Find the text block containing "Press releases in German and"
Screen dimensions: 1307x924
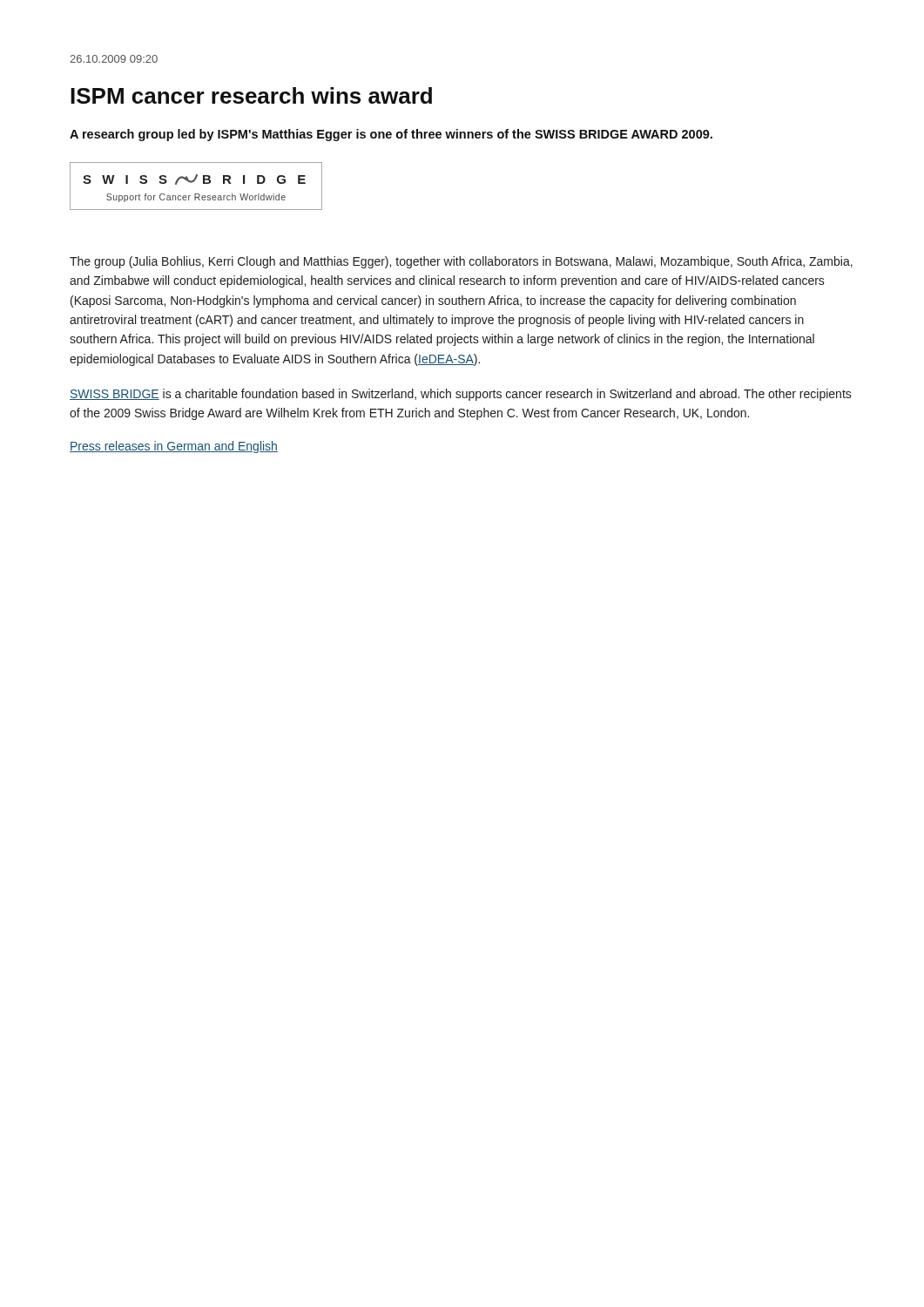pos(174,446)
